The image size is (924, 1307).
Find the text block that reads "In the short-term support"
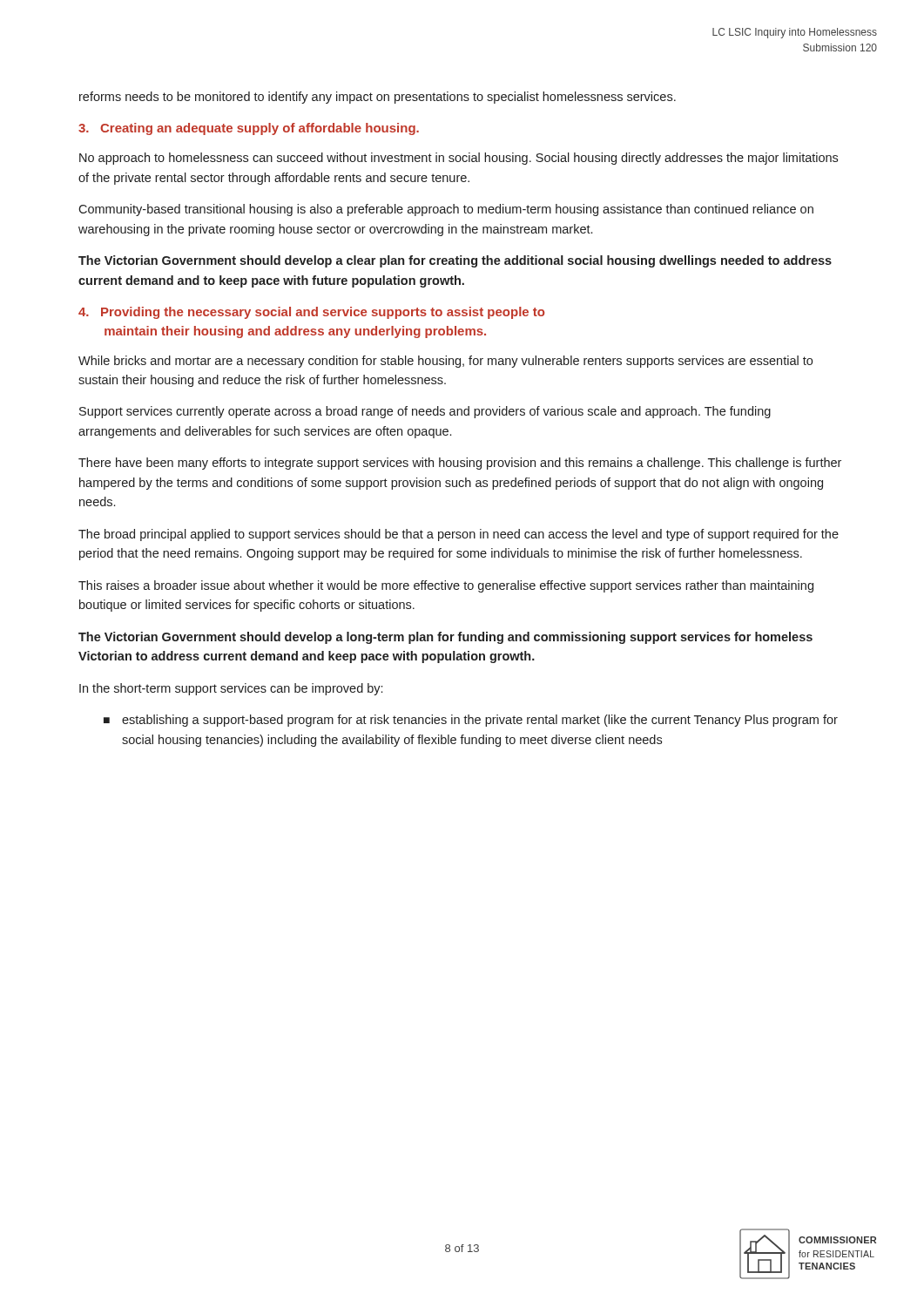coord(231,688)
